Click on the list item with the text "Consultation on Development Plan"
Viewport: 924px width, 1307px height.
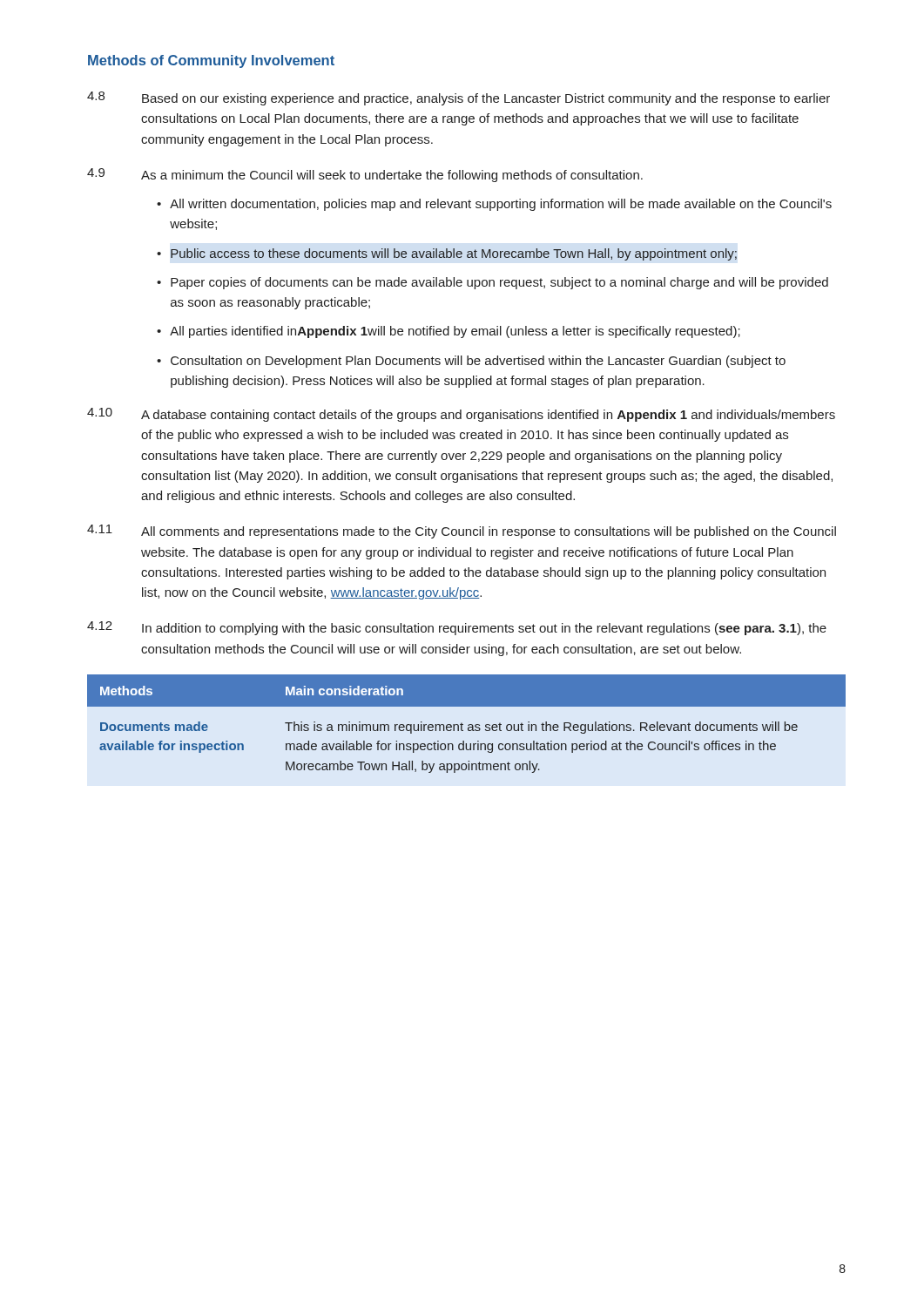point(478,370)
